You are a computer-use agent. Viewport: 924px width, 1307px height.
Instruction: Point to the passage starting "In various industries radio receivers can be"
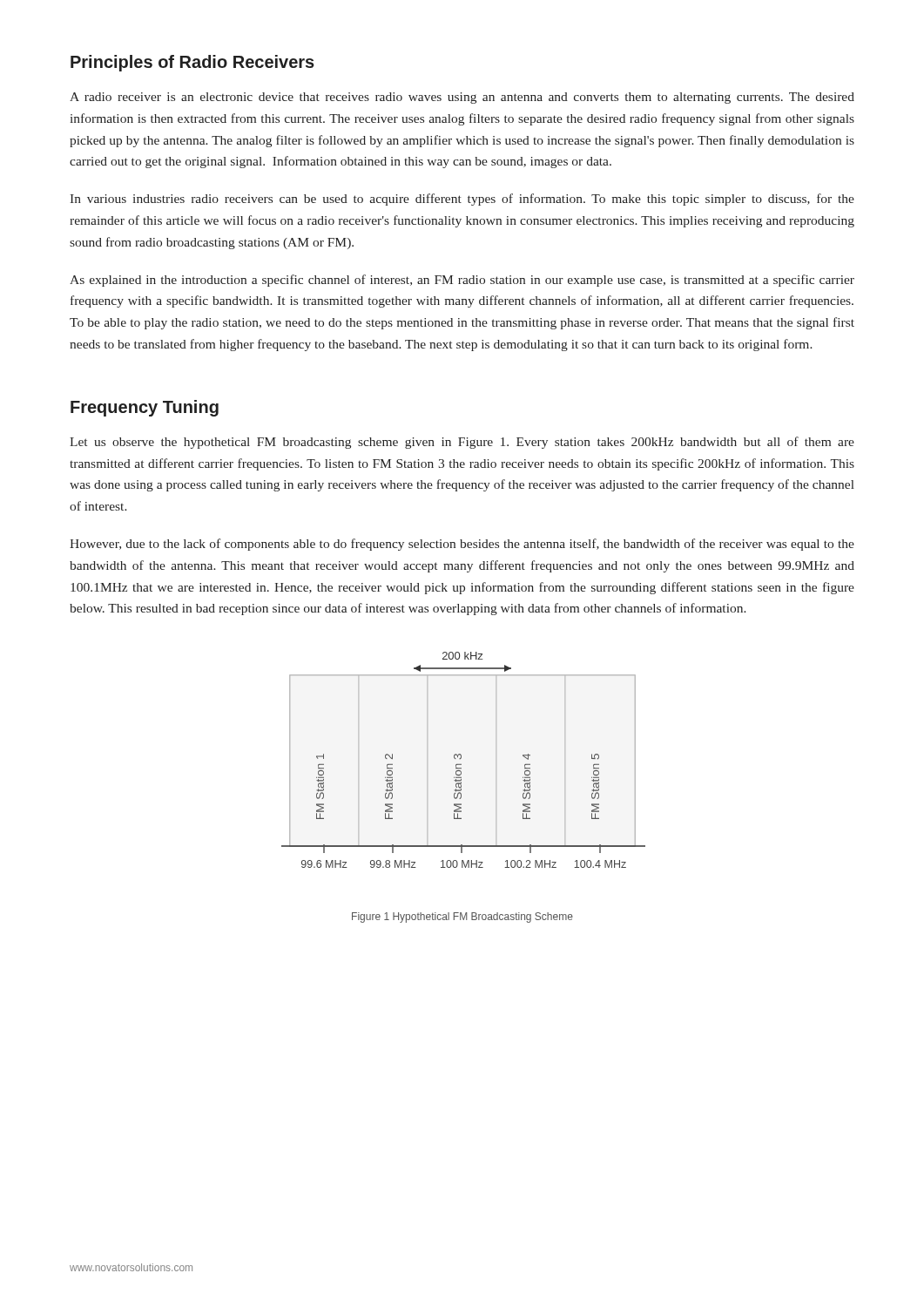coord(462,220)
